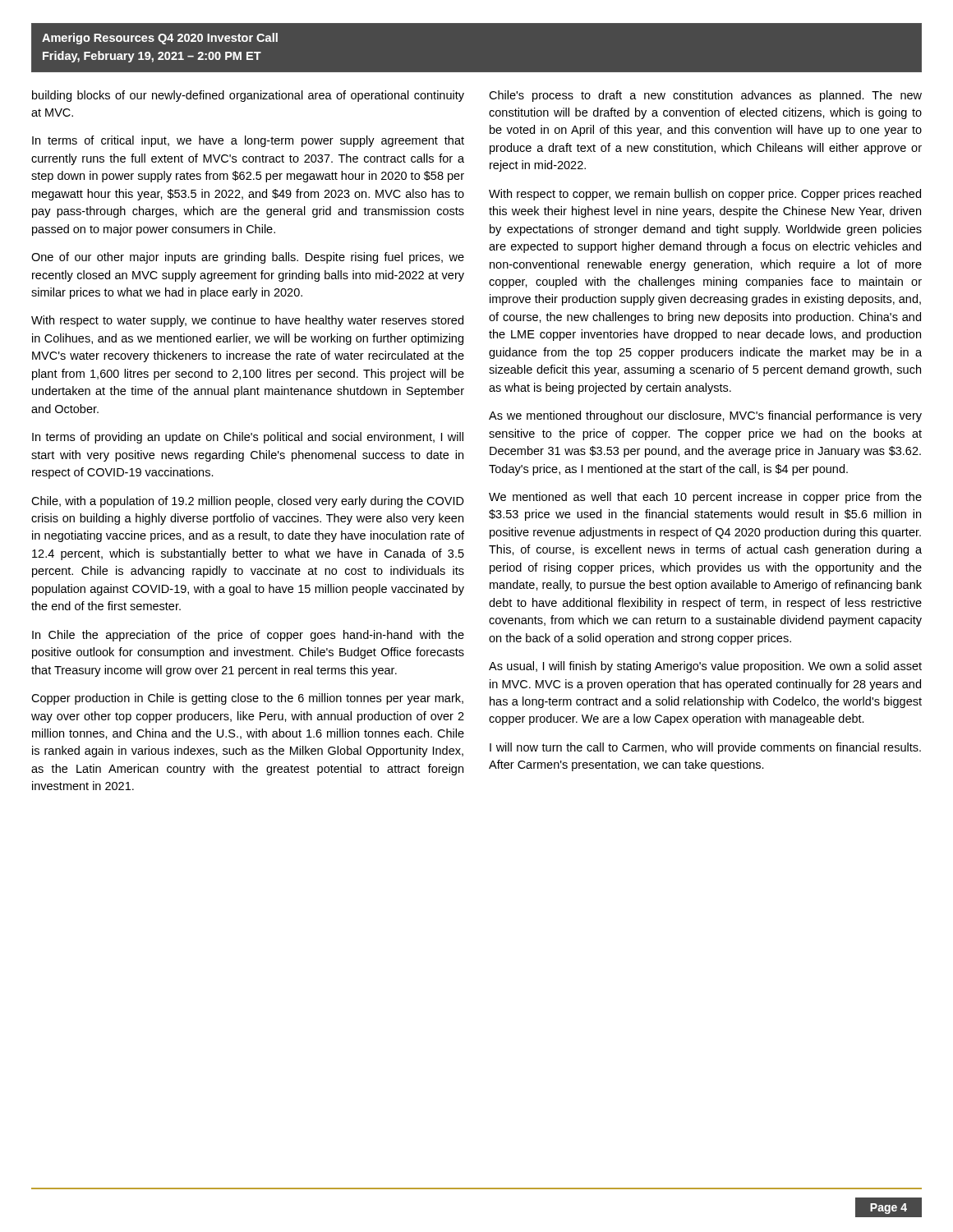The width and height of the screenshot is (953, 1232).
Task: Select the text block starting "With respect to water"
Action: pyautogui.click(x=248, y=365)
